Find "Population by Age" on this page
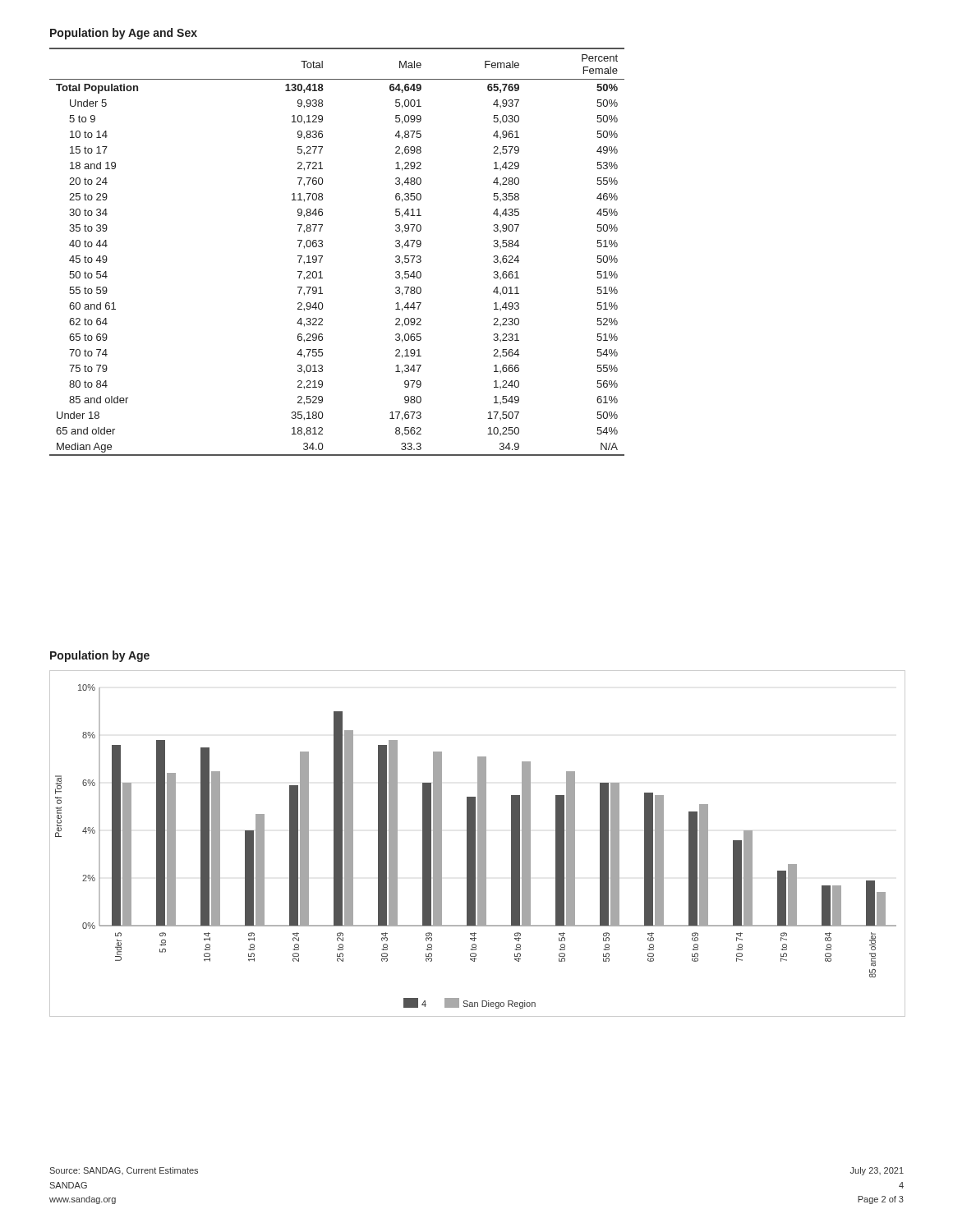Screen dimensions: 1232x953 click(100, 655)
